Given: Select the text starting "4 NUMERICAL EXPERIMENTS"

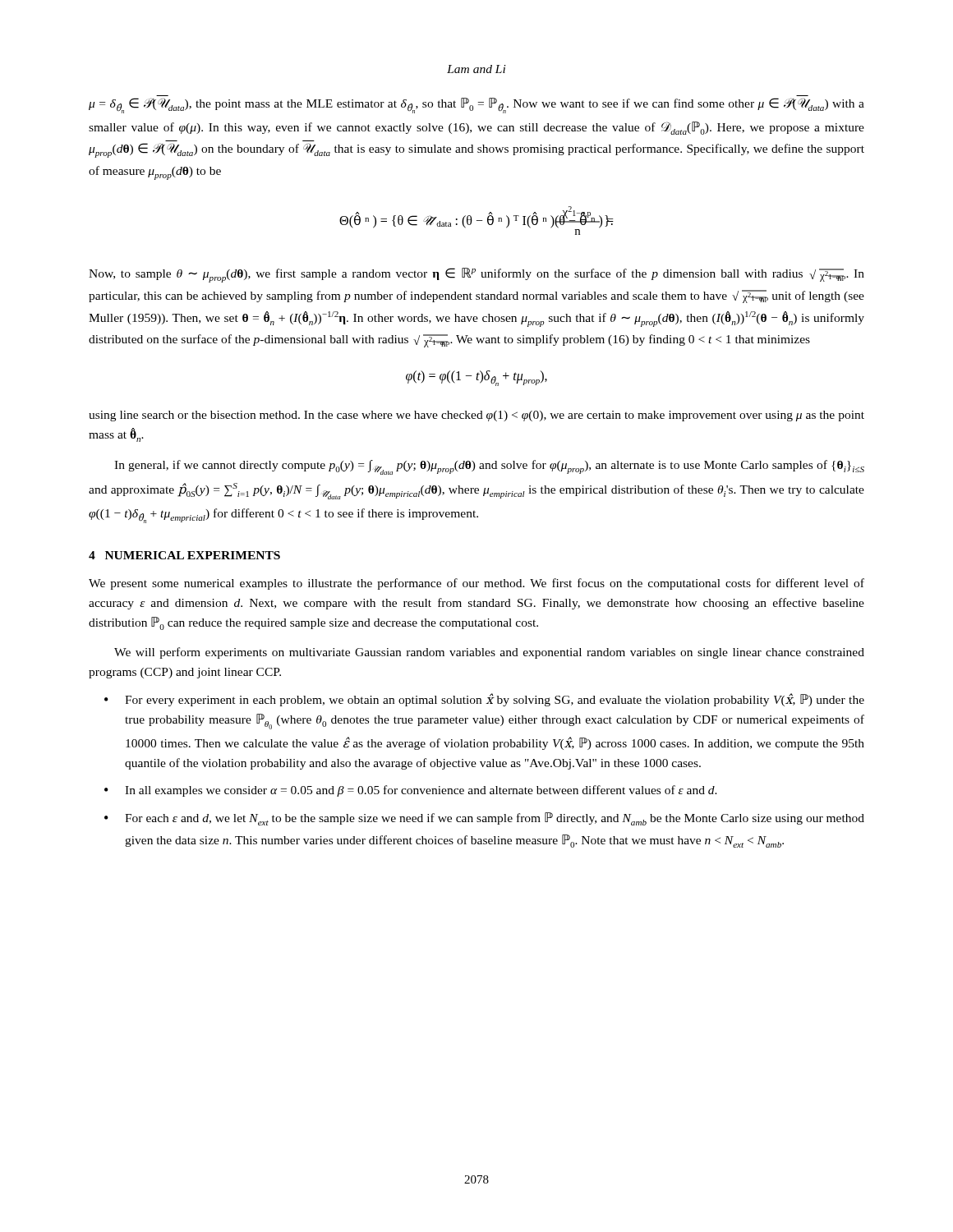Looking at the screenshot, I should click(x=185, y=555).
